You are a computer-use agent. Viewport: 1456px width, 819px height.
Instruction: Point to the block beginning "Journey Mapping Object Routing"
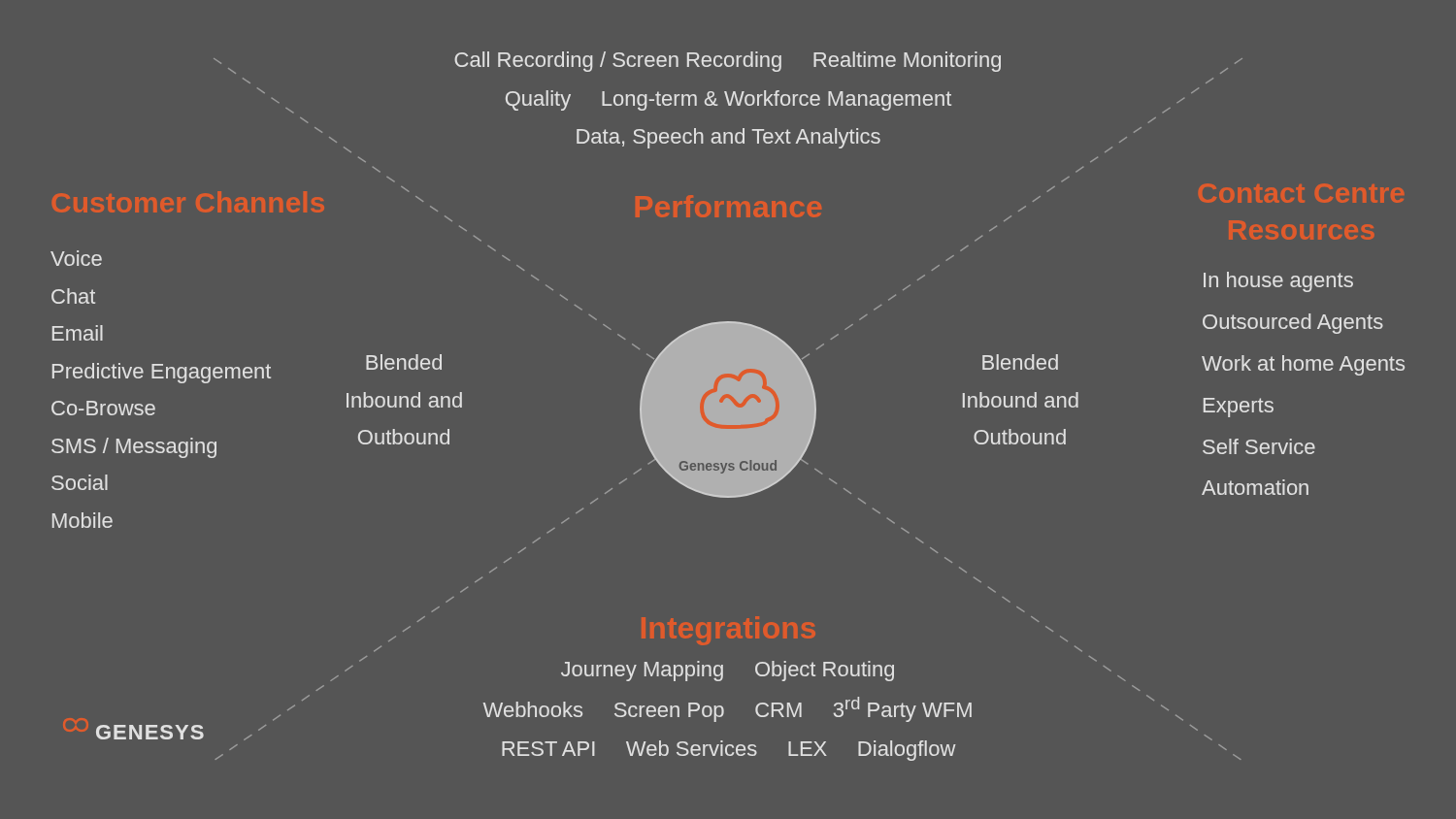(x=728, y=709)
